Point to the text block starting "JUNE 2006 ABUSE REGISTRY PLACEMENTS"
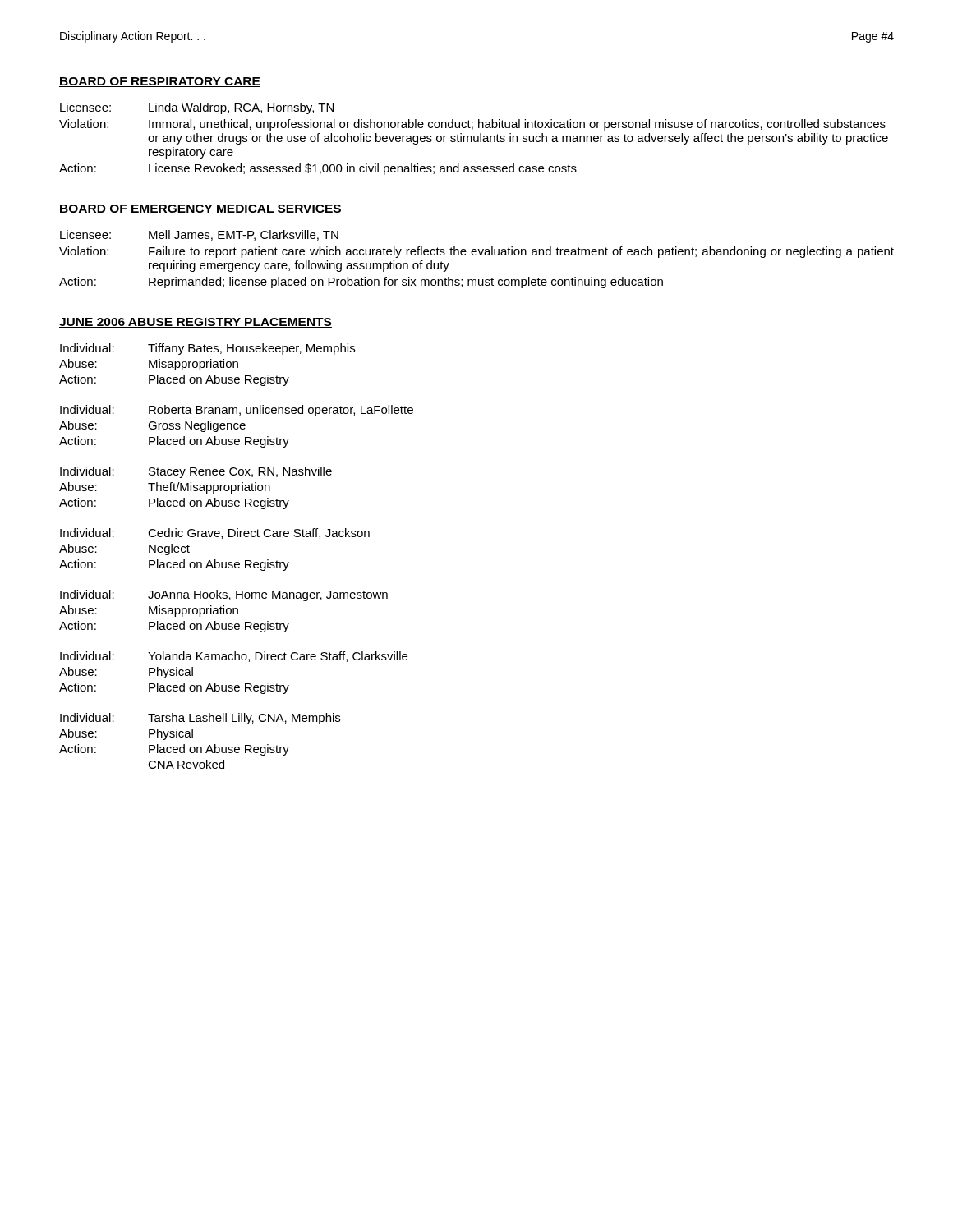Image resolution: width=953 pixels, height=1232 pixels. [x=196, y=322]
